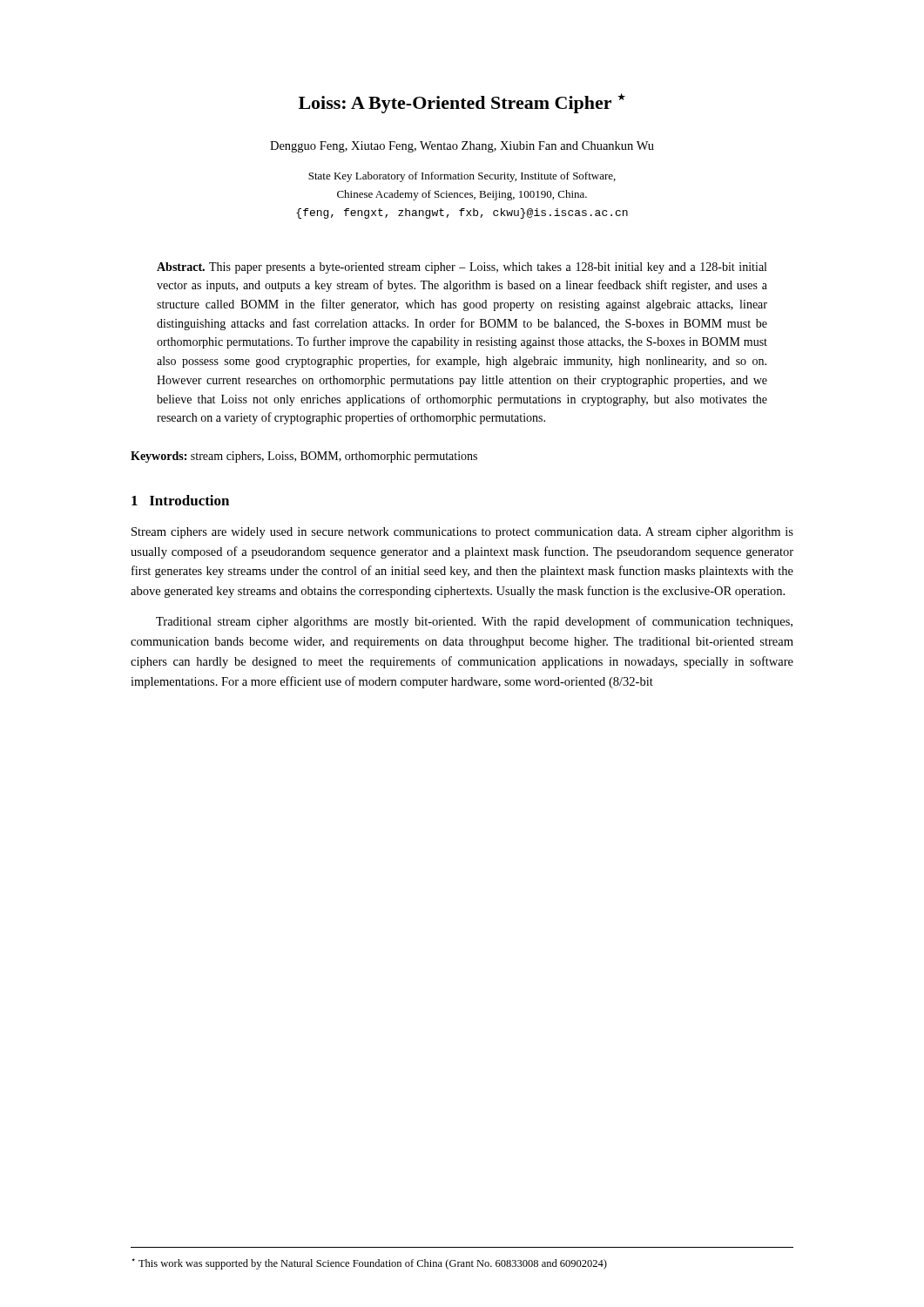The width and height of the screenshot is (924, 1307).
Task: Point to the region starting "1 Introduction"
Action: [x=180, y=500]
